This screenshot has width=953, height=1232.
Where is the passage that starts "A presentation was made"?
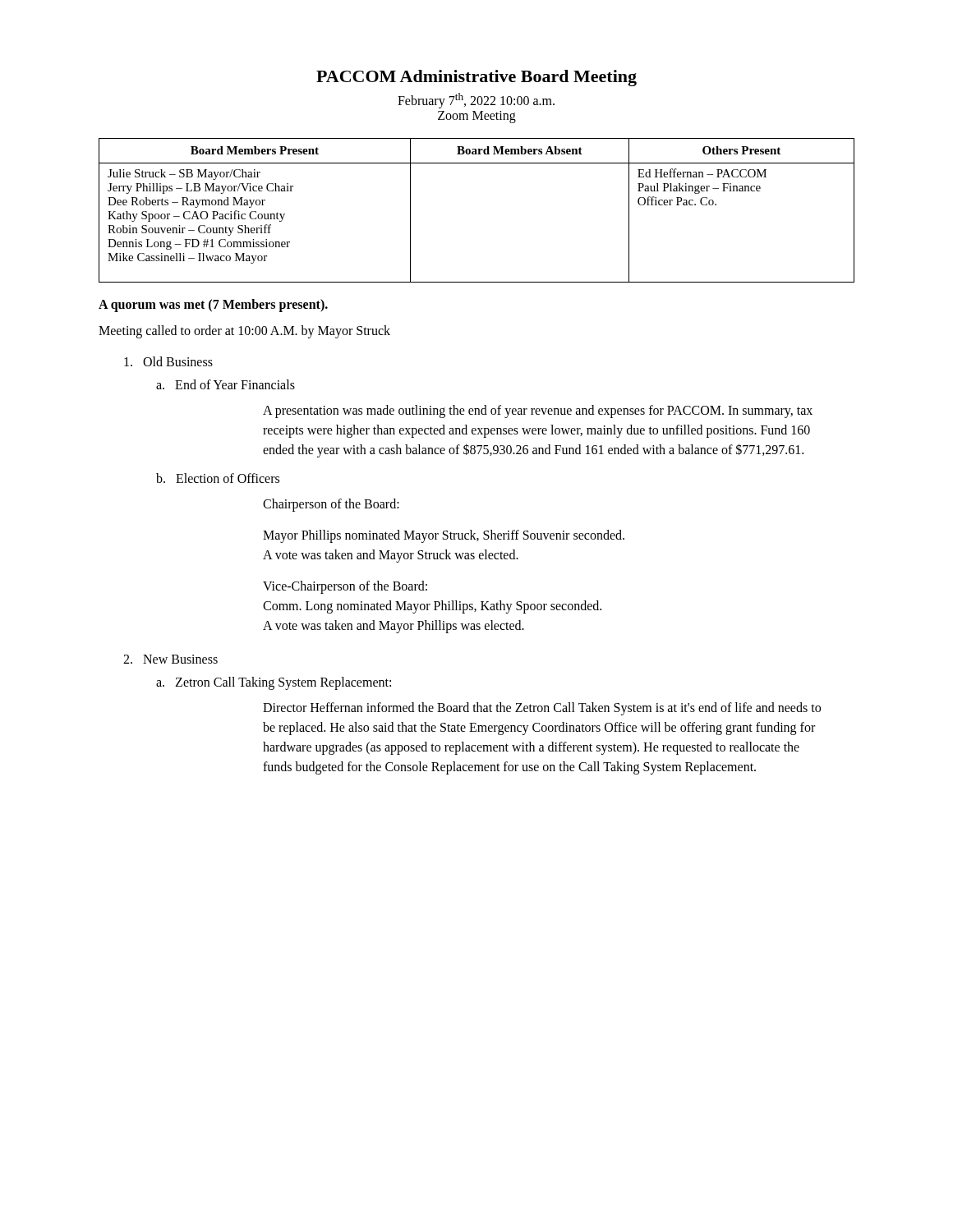point(538,430)
